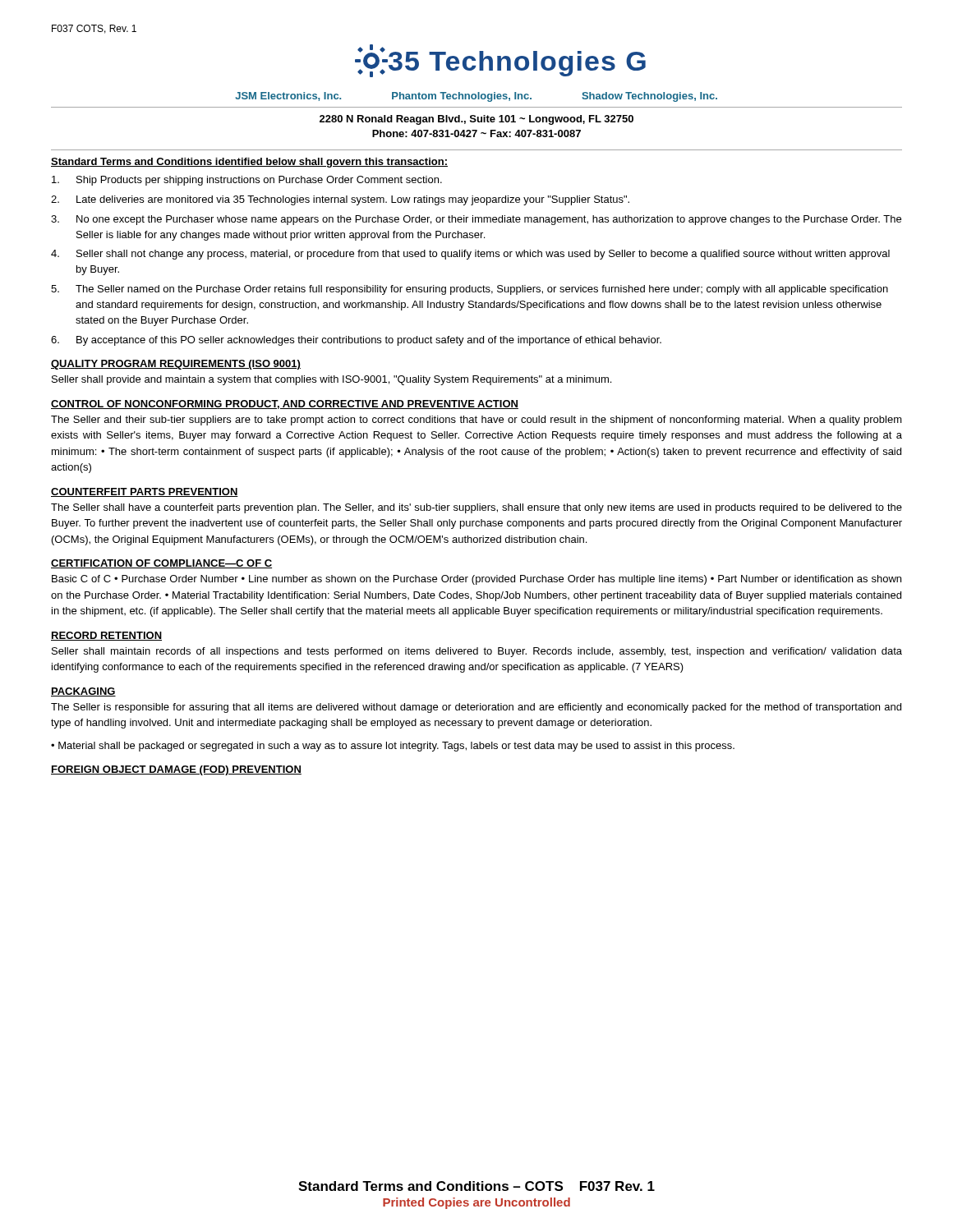
Task: Navigate to the text block starting "Seller shall provide"
Action: 332,379
